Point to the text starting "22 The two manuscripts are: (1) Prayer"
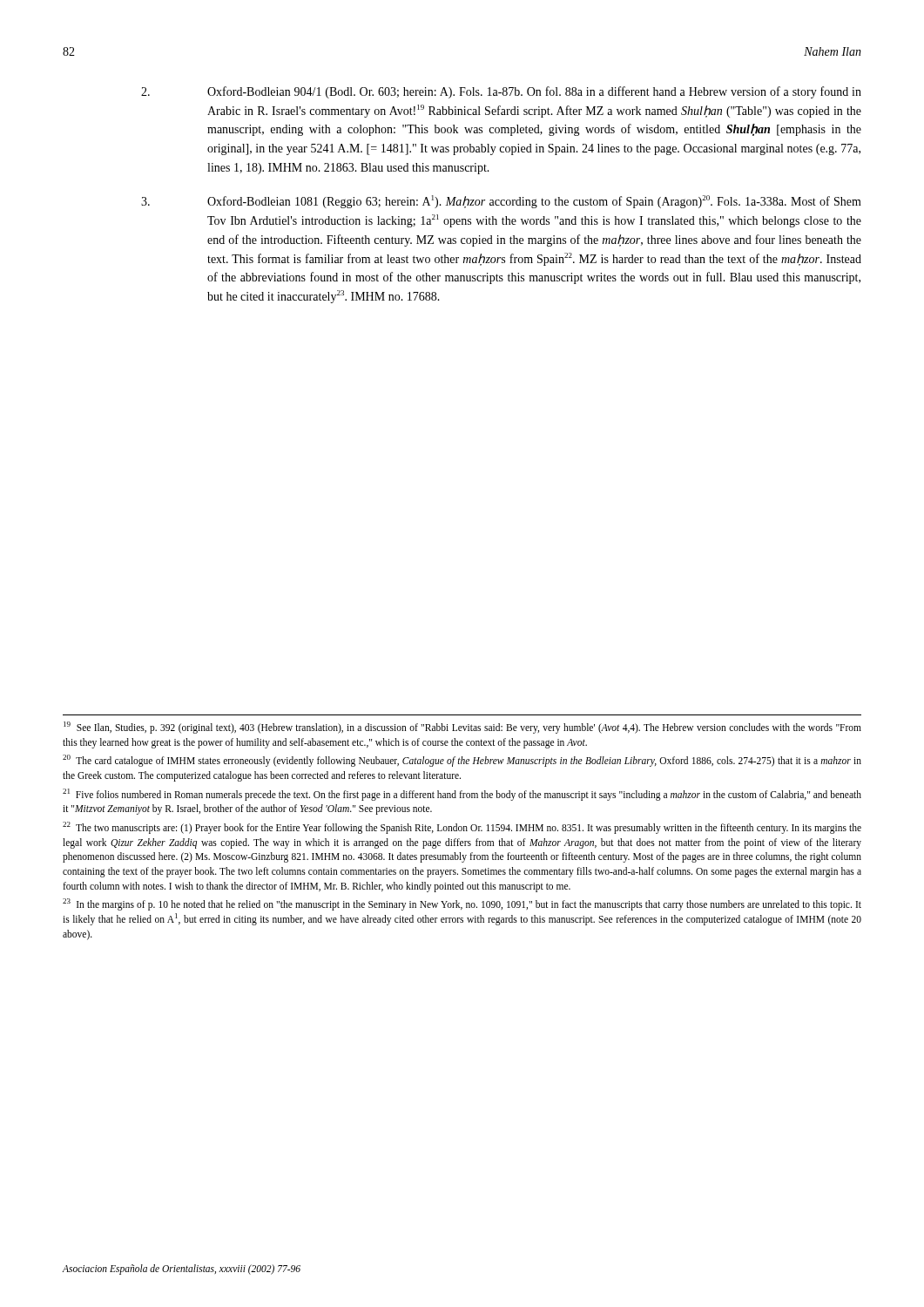The height and width of the screenshot is (1307, 924). [462, 856]
